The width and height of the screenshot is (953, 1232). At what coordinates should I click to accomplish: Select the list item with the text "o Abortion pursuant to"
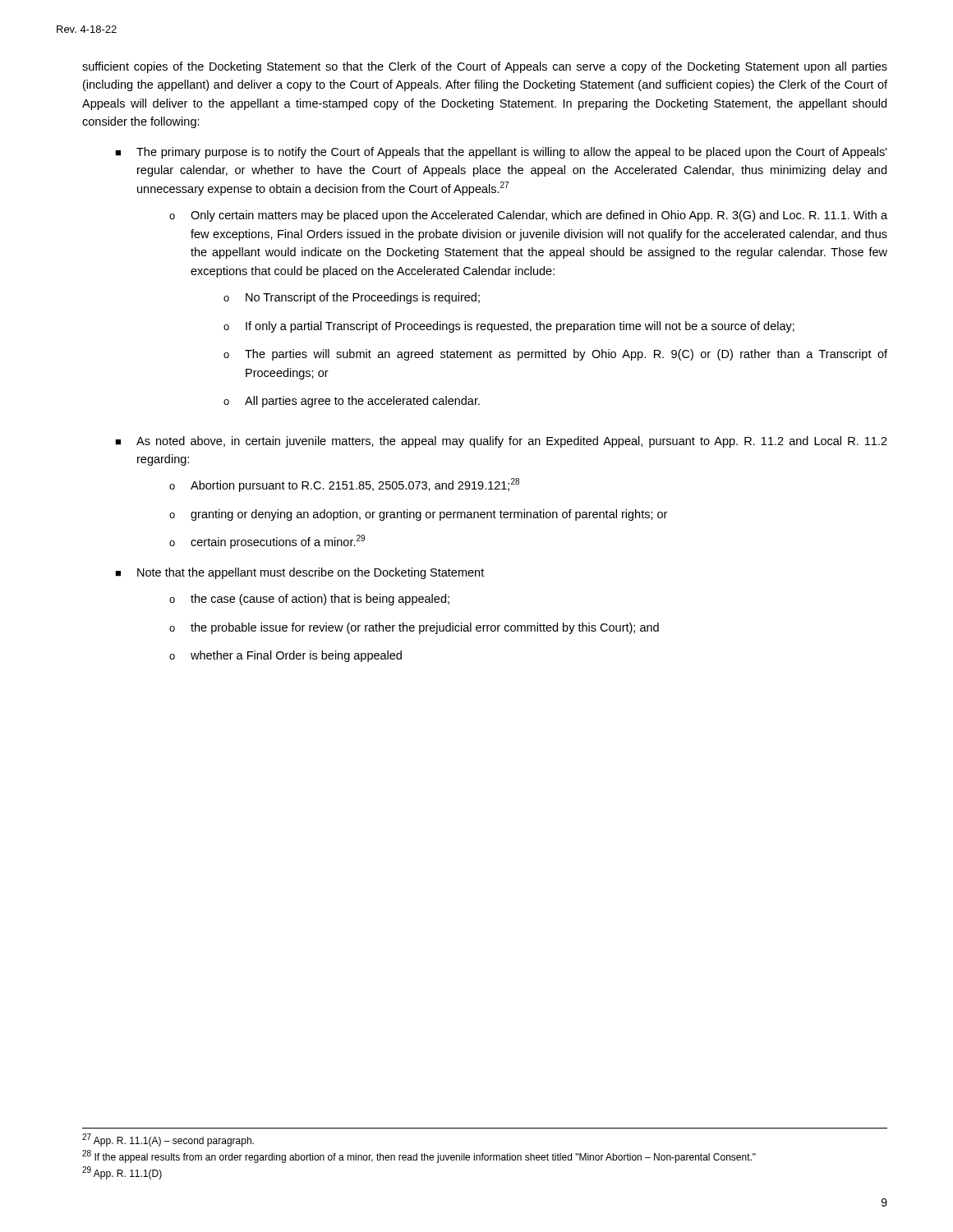(x=528, y=486)
